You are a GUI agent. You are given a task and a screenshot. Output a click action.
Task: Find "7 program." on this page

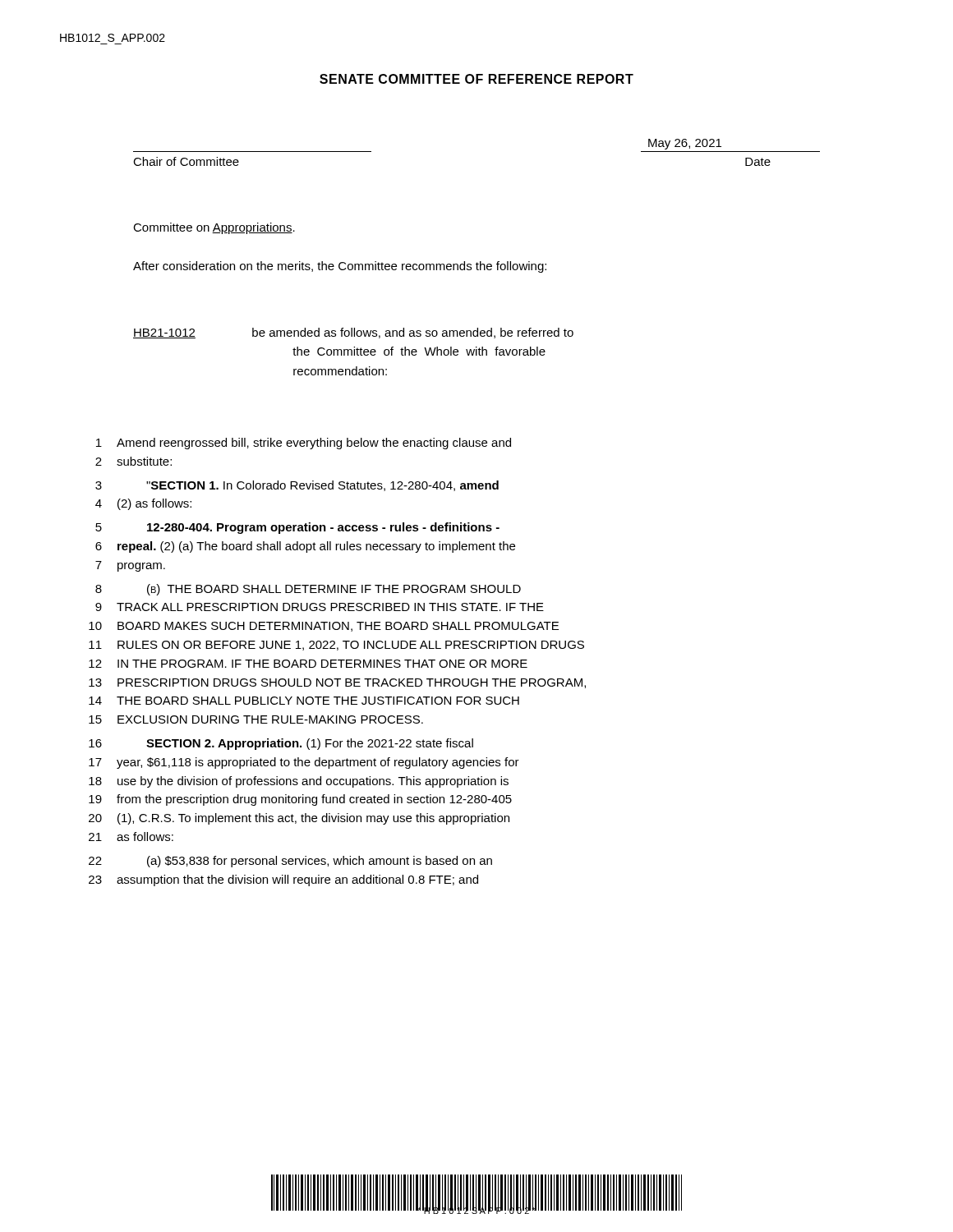pos(130,566)
